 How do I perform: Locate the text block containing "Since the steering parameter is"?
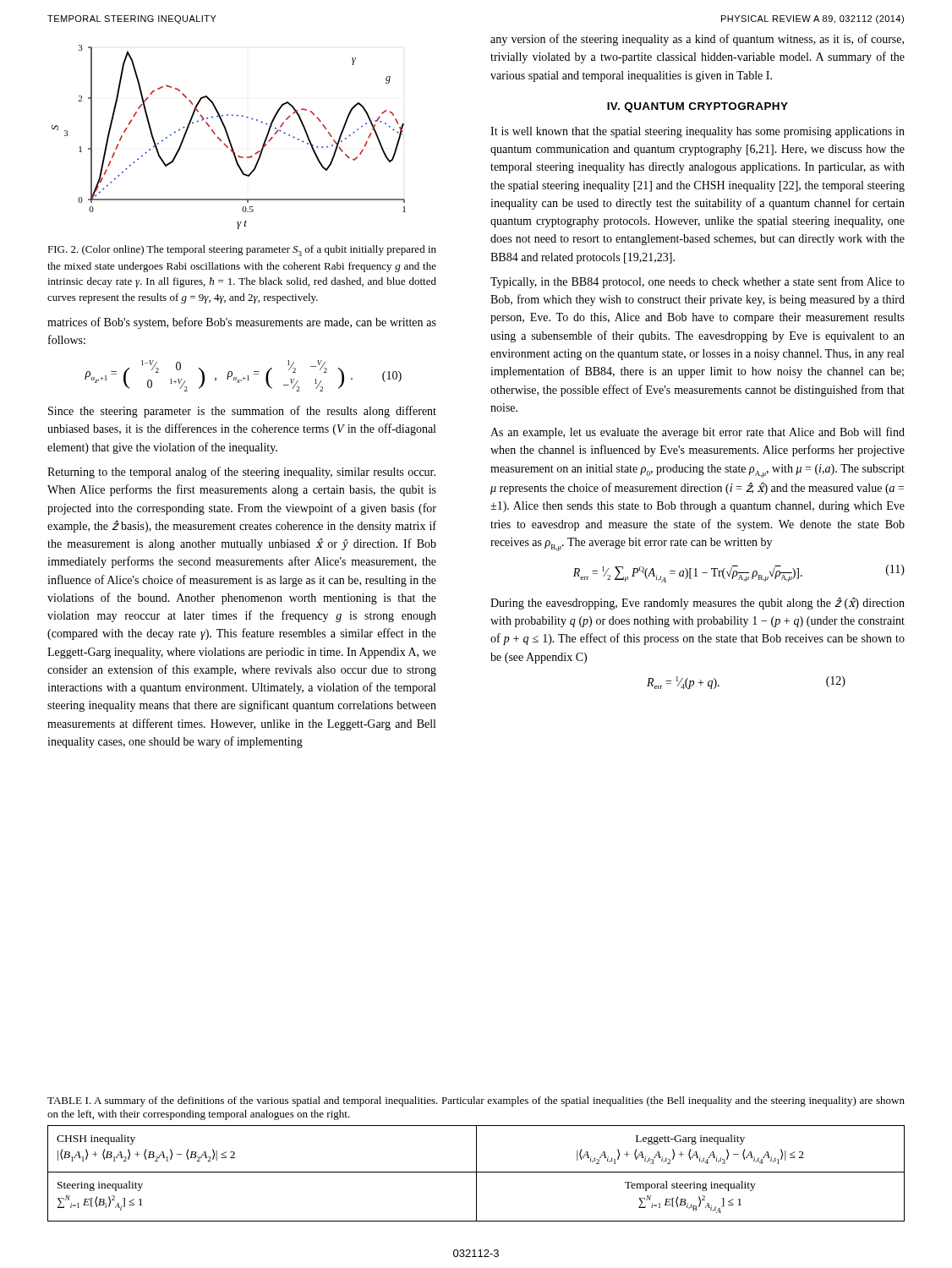coord(242,429)
